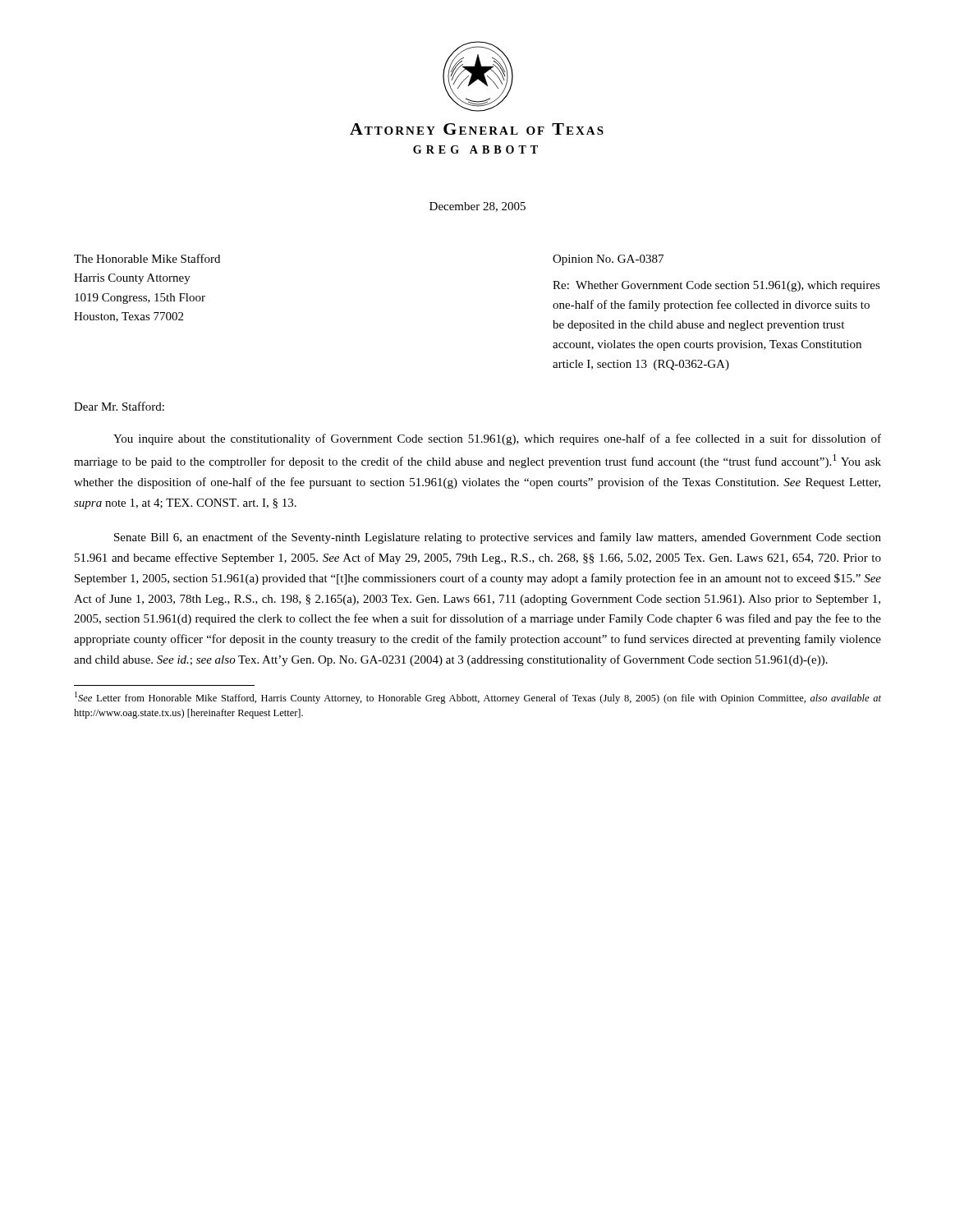Click on the element starting "Opinion No. GA-0387"

tap(608, 259)
